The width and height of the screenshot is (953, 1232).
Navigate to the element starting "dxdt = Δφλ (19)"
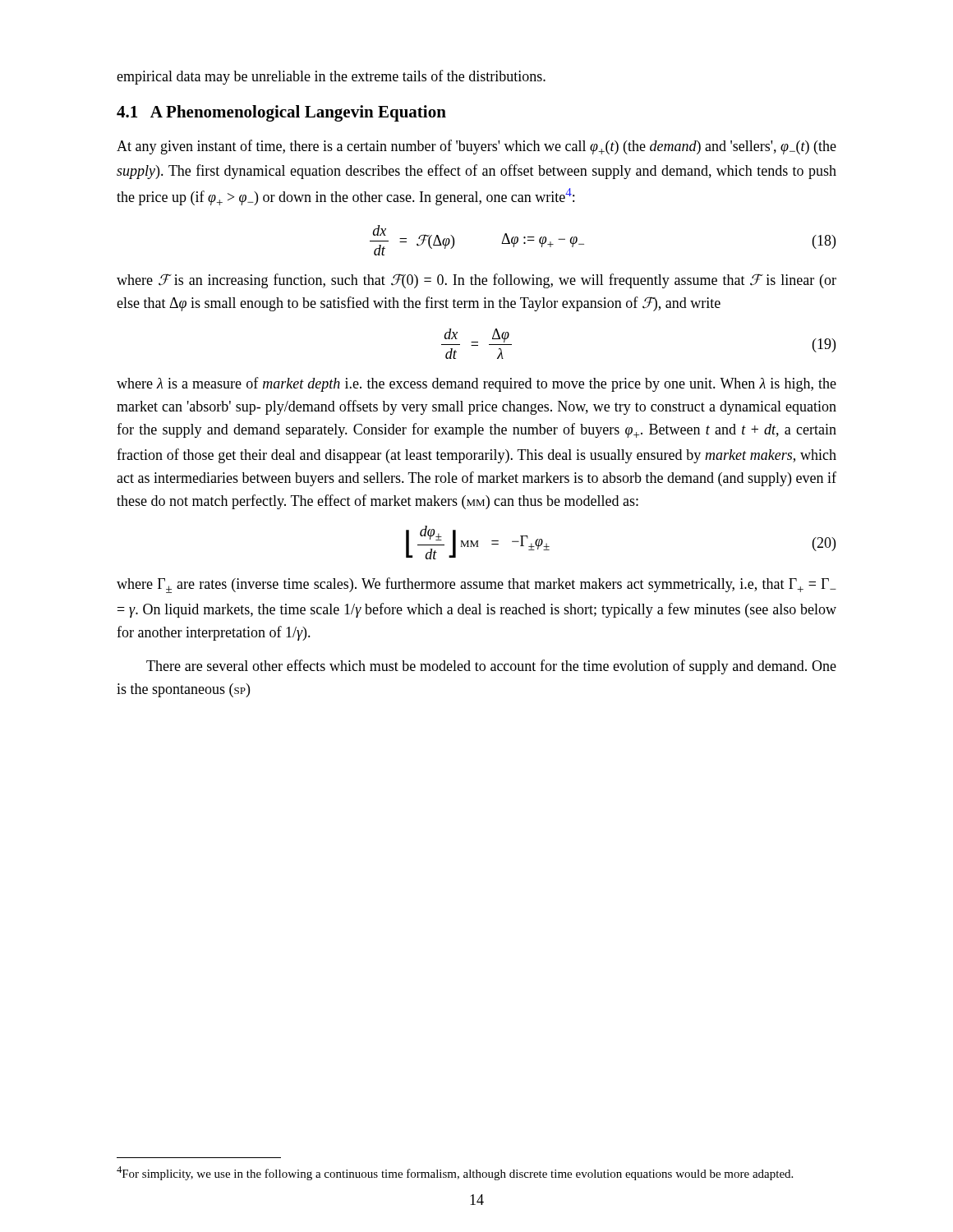(x=476, y=344)
